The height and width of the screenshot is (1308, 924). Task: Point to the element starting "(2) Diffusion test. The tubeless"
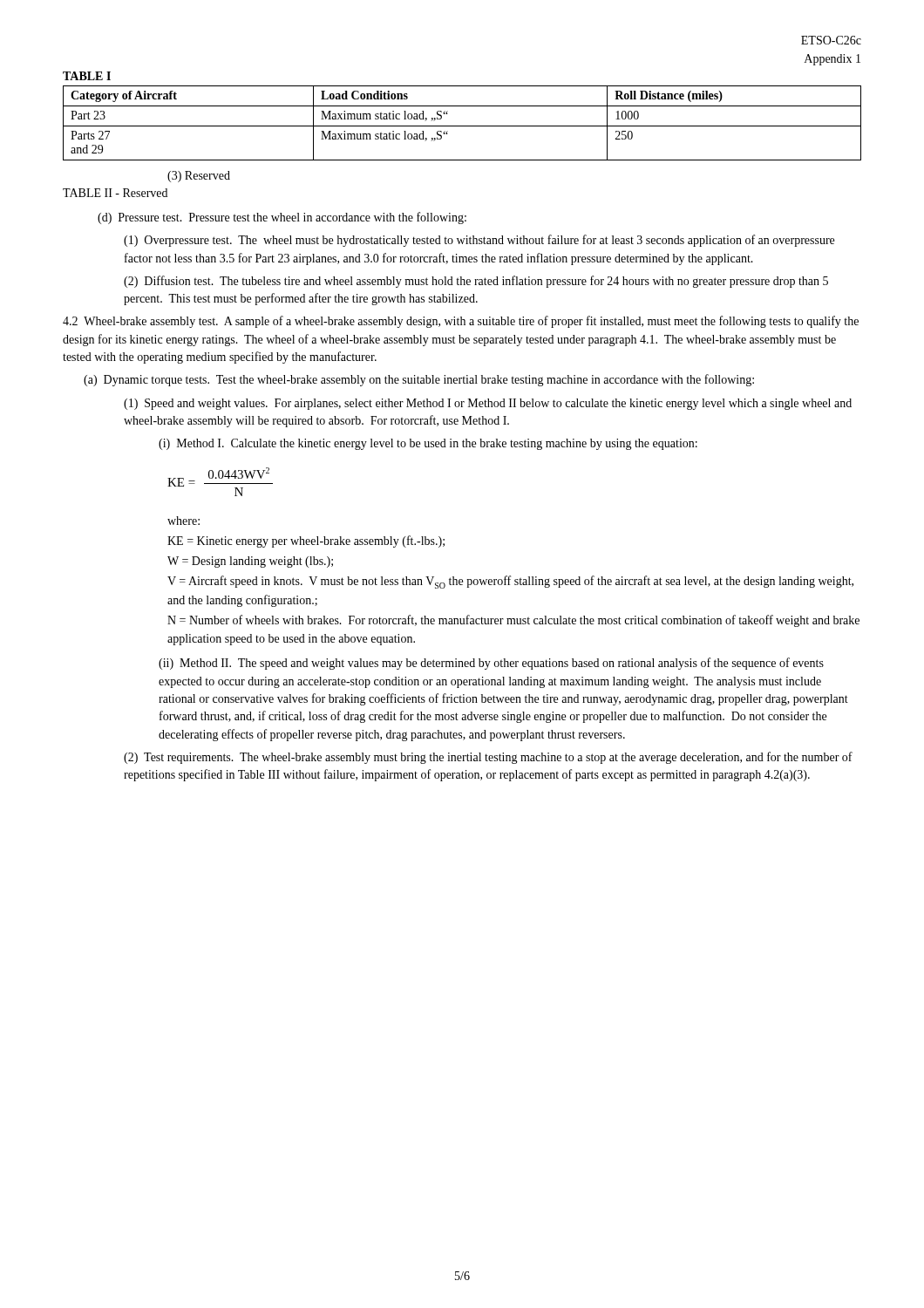476,290
